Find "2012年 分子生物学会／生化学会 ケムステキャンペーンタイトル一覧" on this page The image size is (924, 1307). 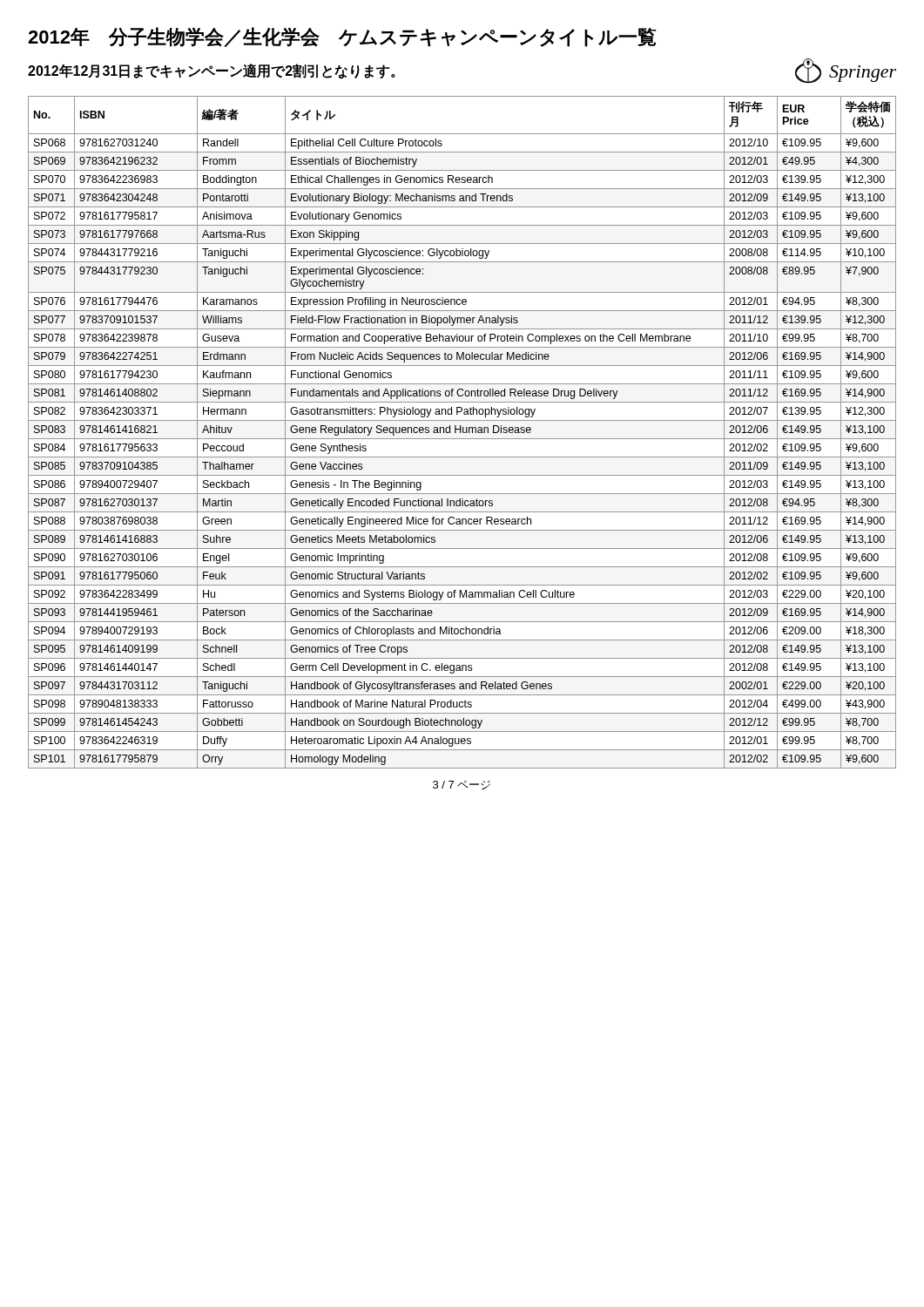342,37
